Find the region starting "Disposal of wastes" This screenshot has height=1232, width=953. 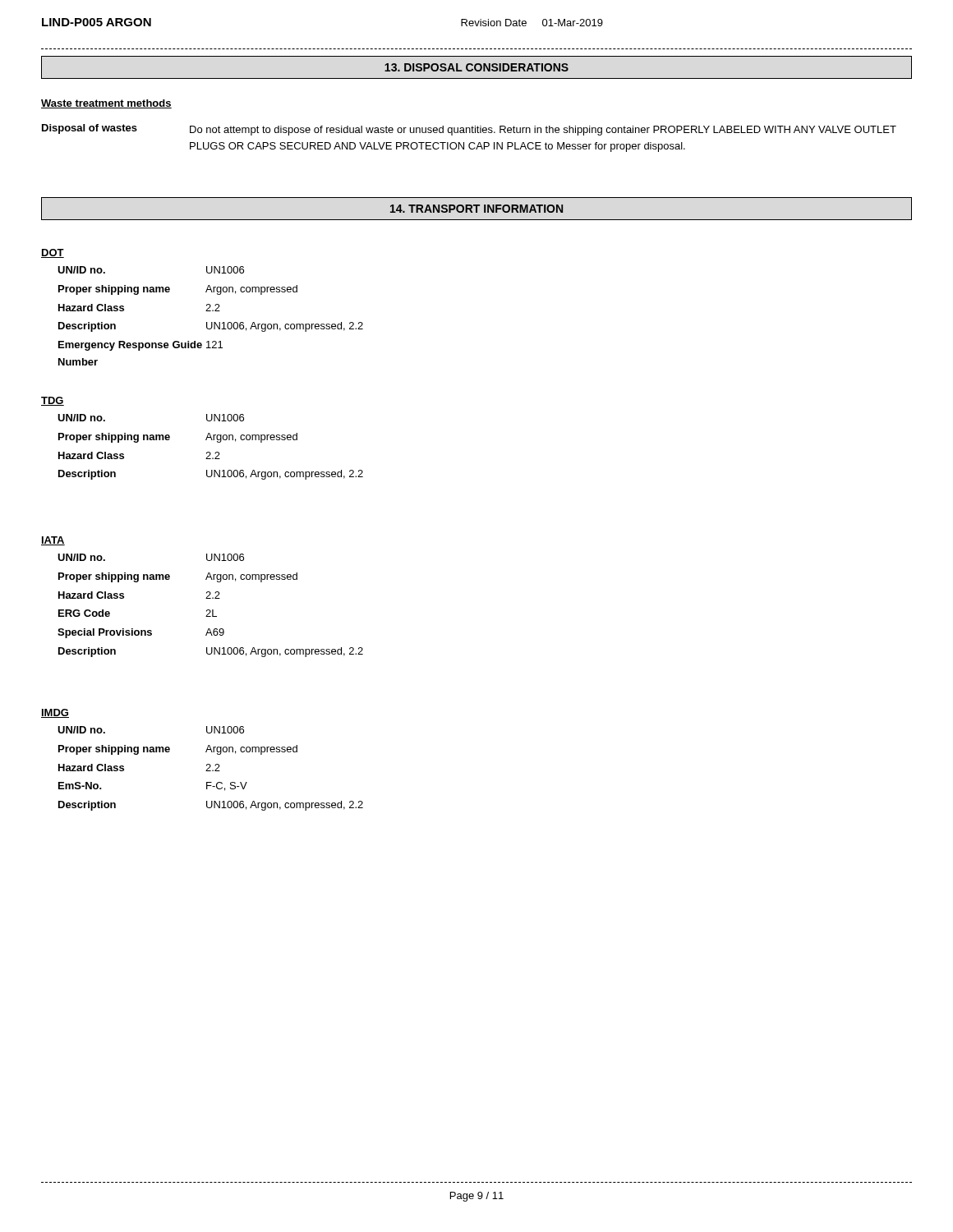(89, 128)
